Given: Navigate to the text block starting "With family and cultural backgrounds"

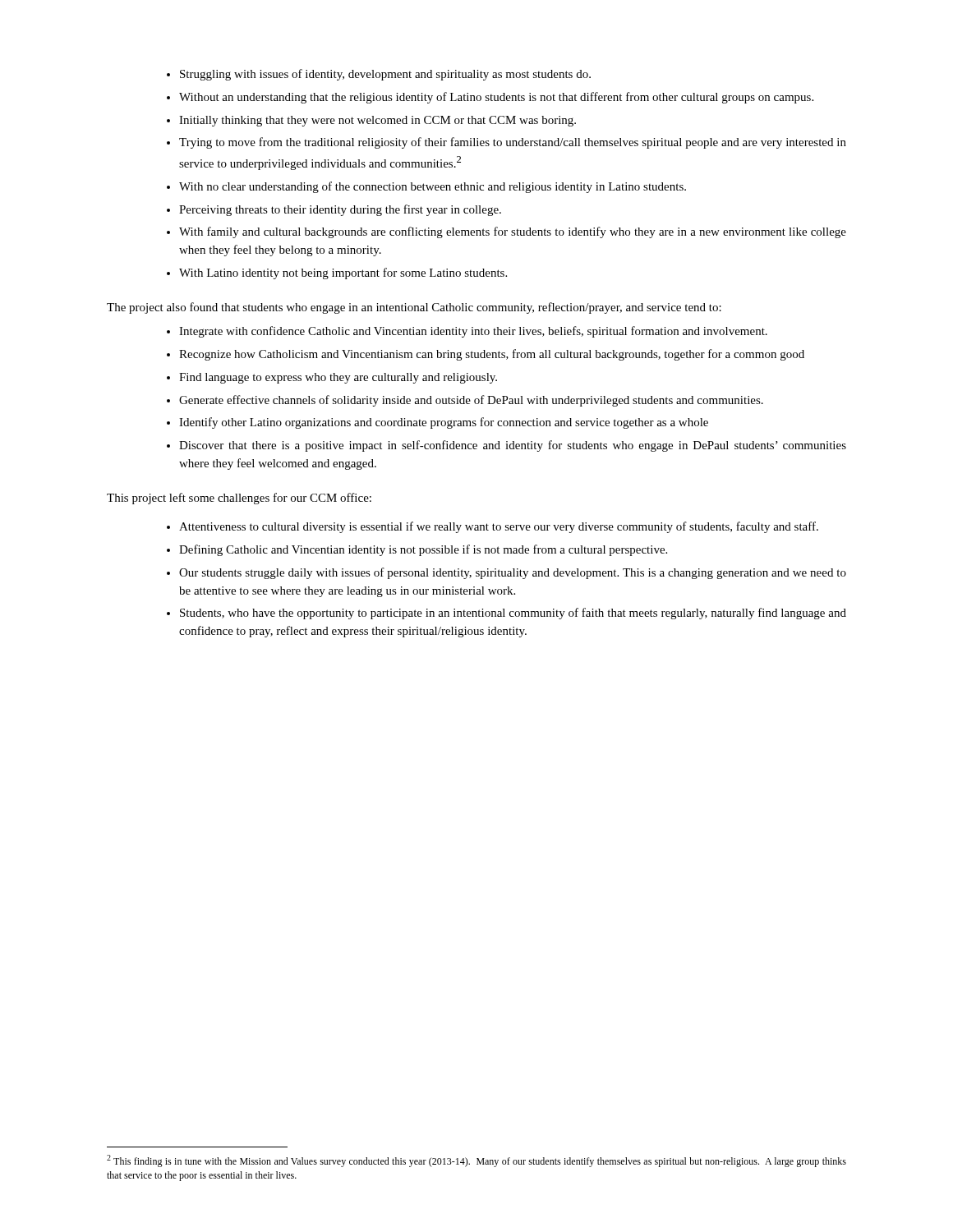Looking at the screenshot, I should pyautogui.click(x=513, y=241).
